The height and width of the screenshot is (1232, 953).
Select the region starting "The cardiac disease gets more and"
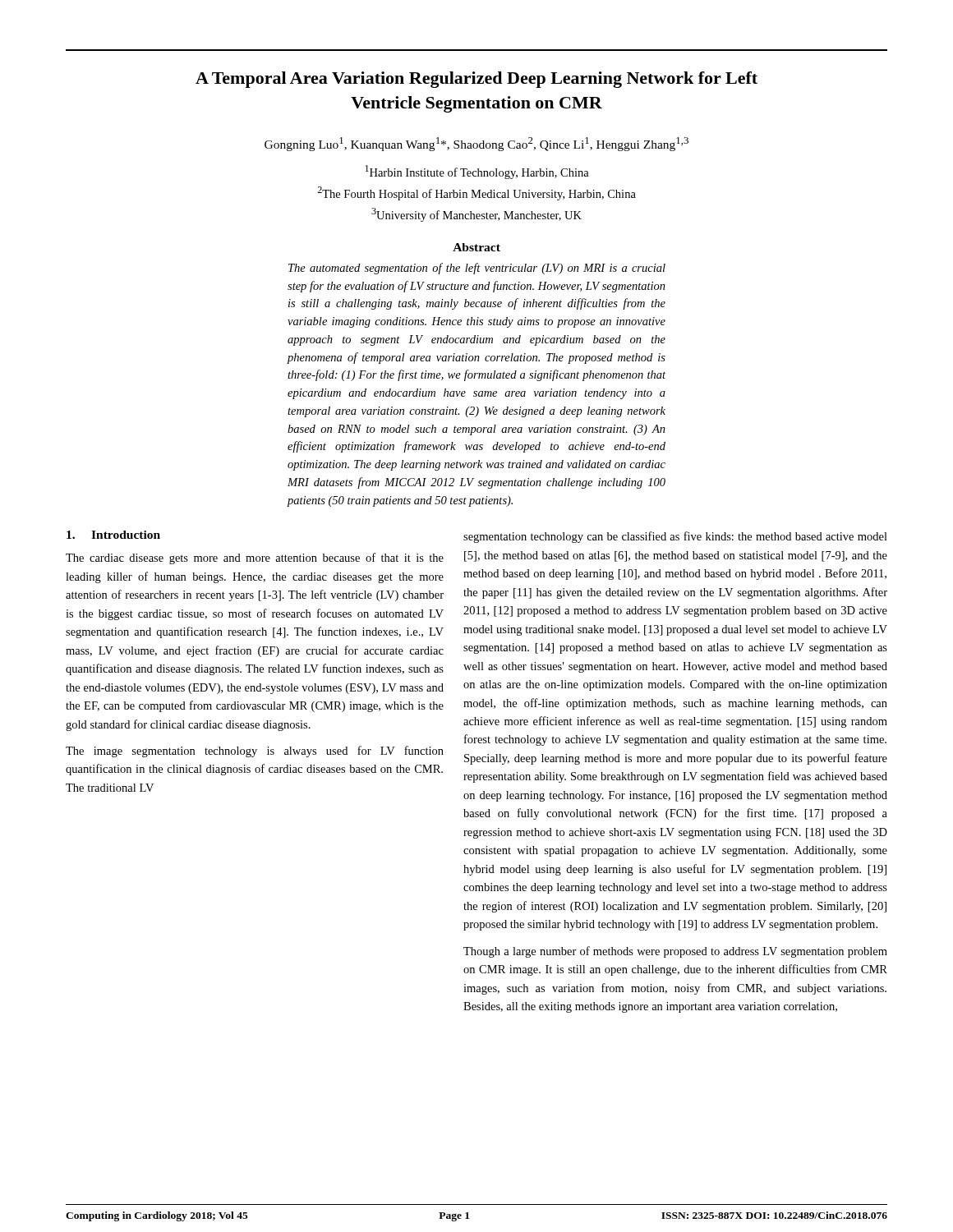(x=255, y=641)
